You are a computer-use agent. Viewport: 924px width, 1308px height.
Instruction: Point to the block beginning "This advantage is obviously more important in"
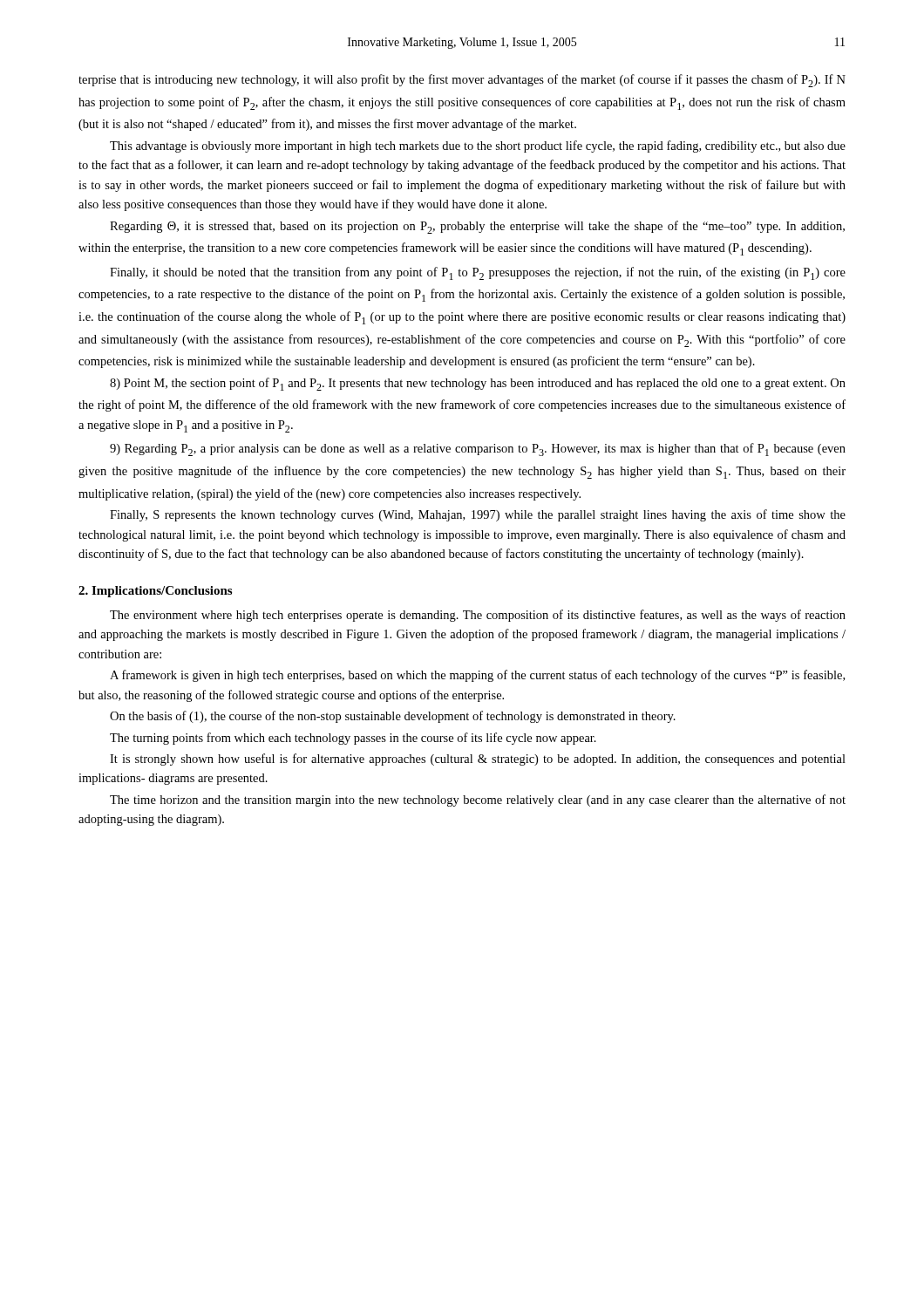pos(462,175)
